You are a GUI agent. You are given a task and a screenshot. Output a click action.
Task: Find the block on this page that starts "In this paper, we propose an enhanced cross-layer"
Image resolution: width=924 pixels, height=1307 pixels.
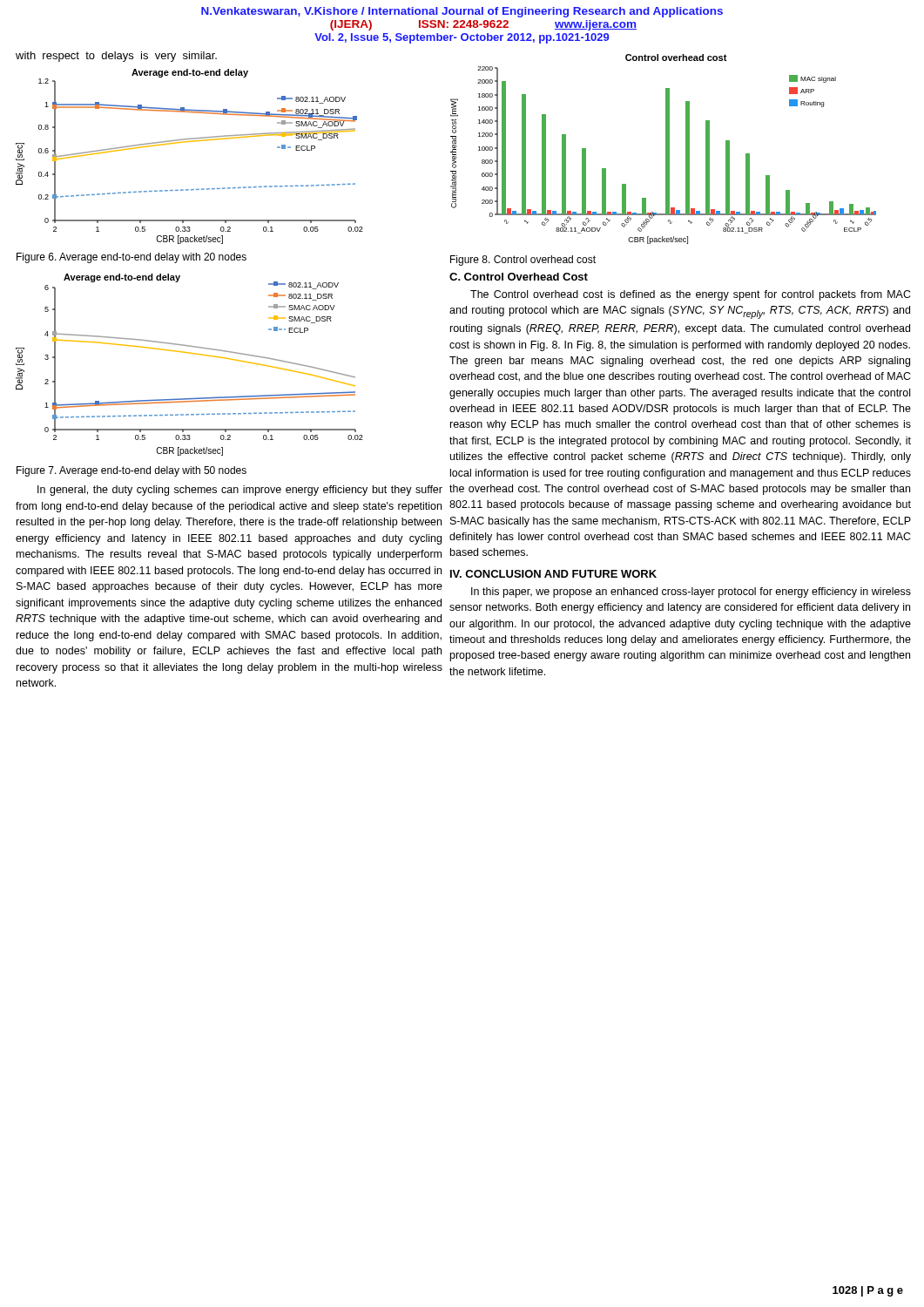(680, 632)
